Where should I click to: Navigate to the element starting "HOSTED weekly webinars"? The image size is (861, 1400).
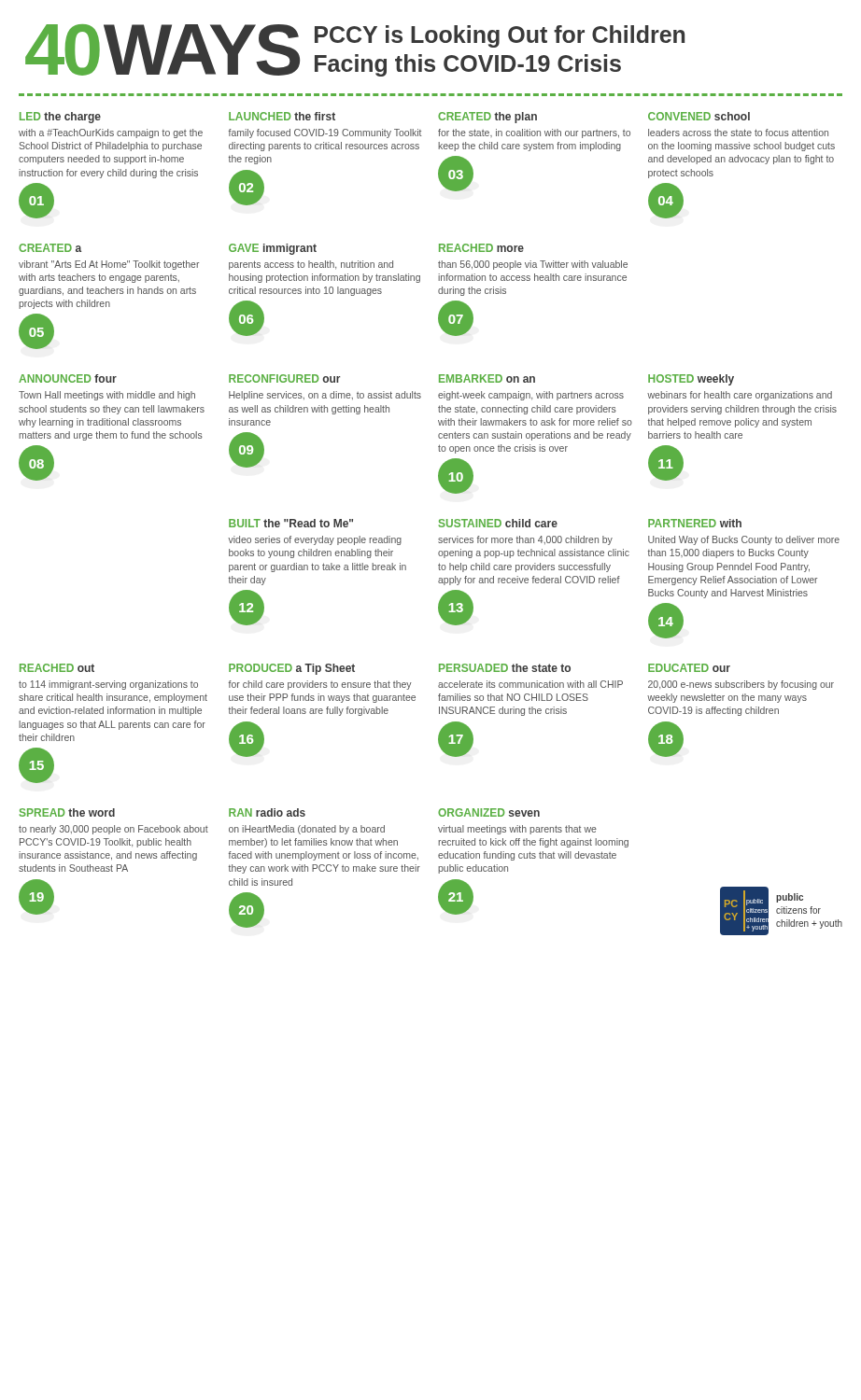[745, 433]
